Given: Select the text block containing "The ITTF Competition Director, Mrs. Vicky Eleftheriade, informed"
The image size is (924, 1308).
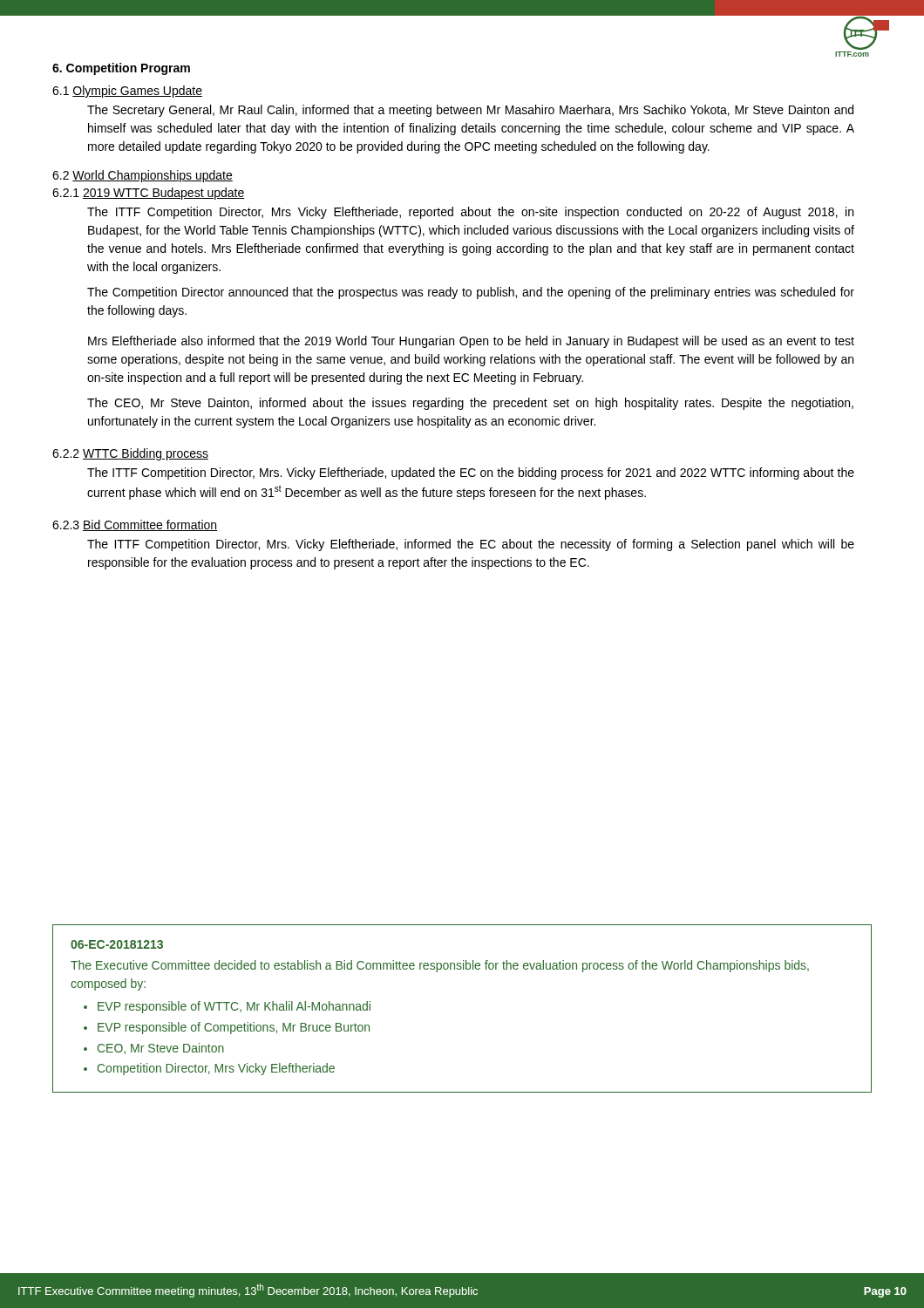Looking at the screenshot, I should coord(471,553).
